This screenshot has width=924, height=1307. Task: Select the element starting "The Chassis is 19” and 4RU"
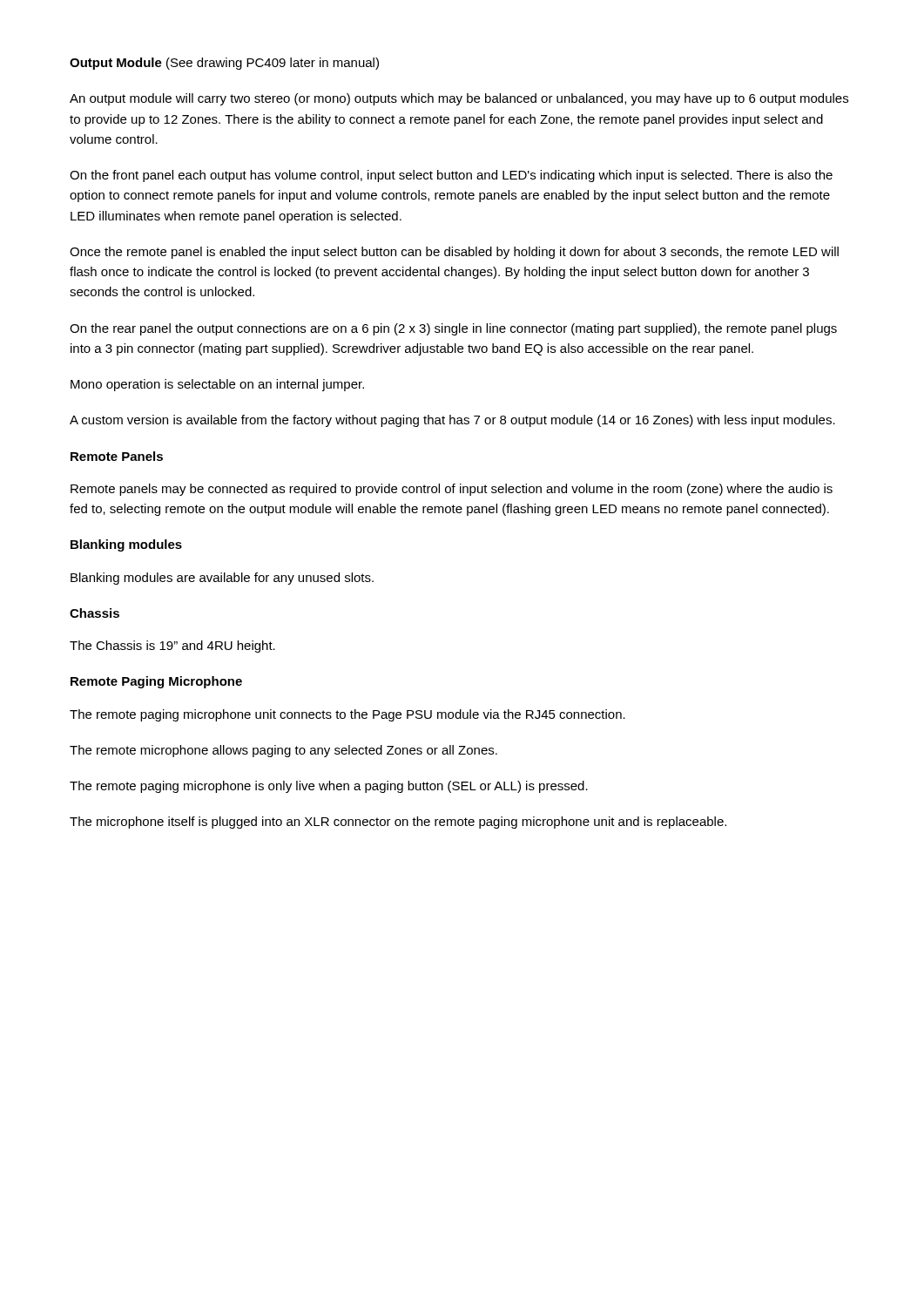173,645
